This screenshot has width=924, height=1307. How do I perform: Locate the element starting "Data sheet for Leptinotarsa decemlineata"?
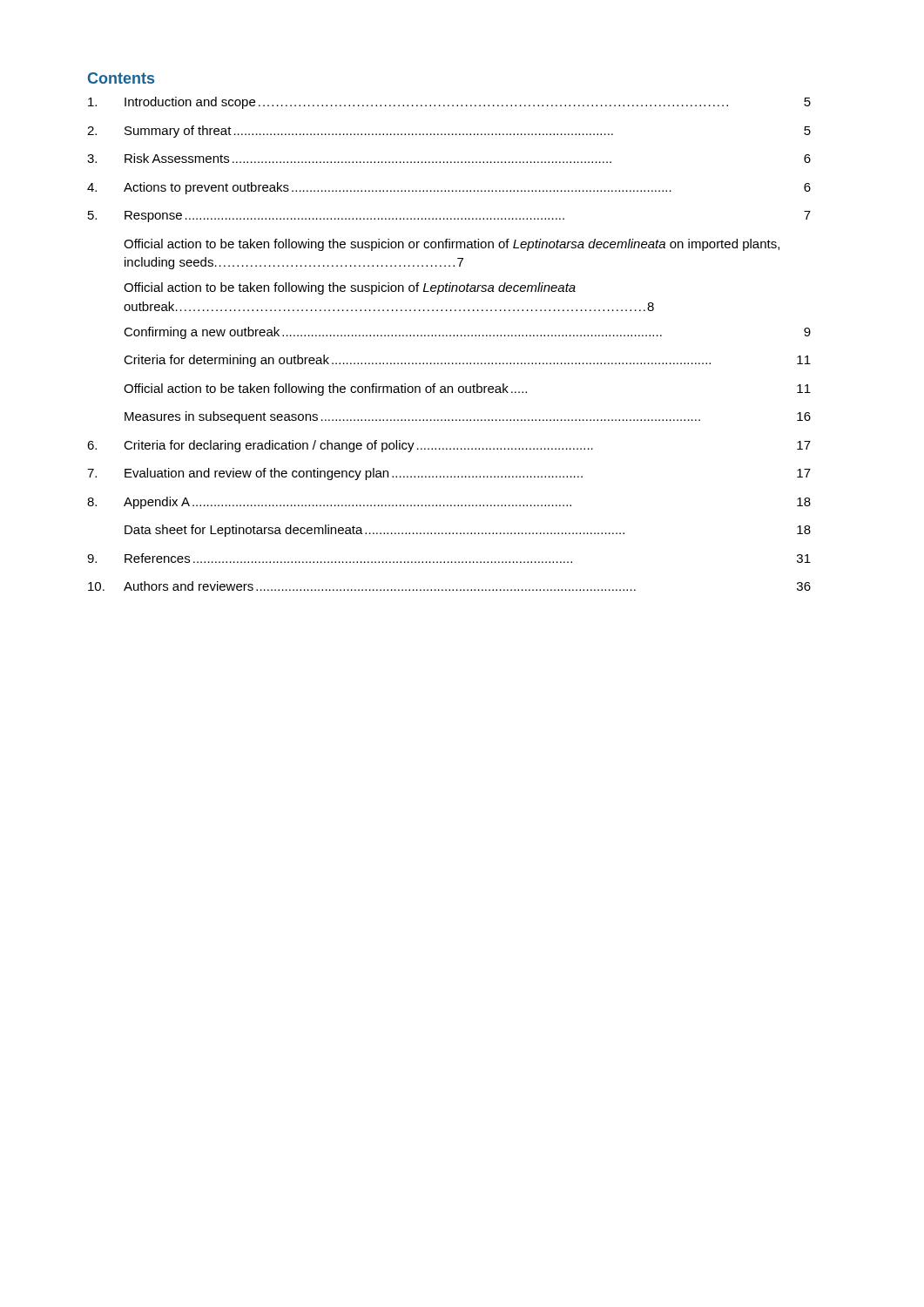tap(449, 530)
